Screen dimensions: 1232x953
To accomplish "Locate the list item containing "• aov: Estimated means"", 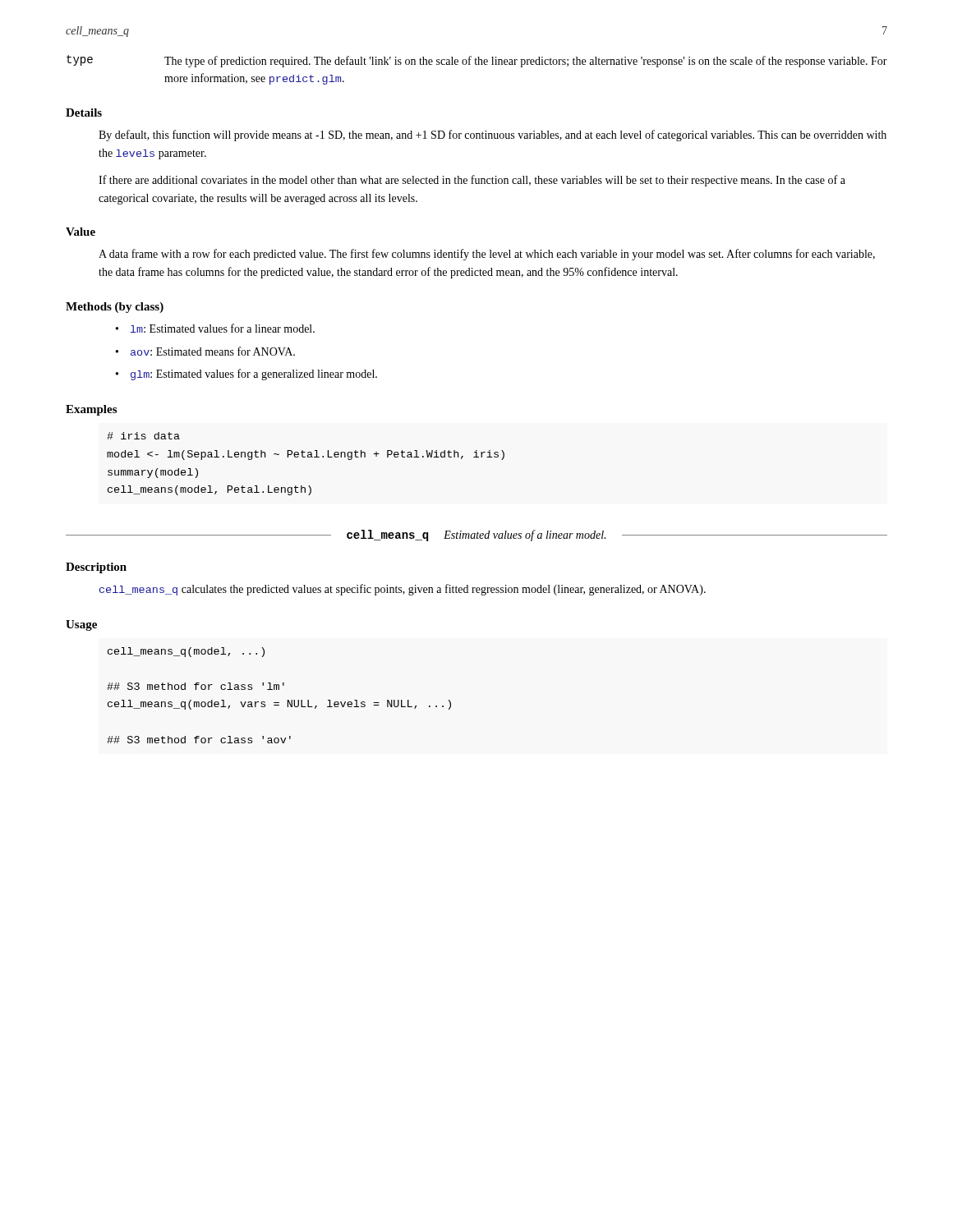I will pyautogui.click(x=205, y=352).
